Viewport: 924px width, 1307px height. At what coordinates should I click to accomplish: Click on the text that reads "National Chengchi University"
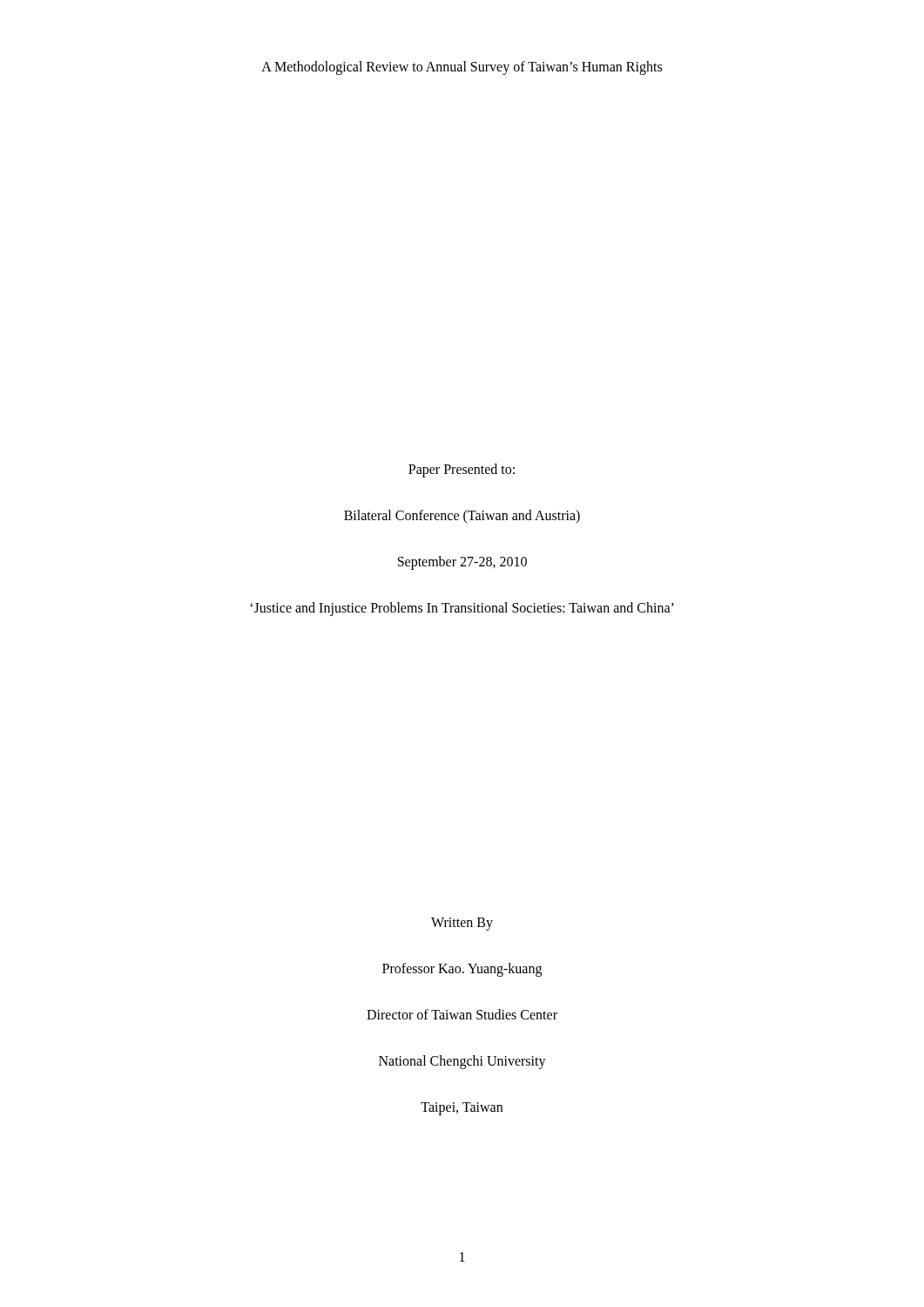(x=462, y=1061)
